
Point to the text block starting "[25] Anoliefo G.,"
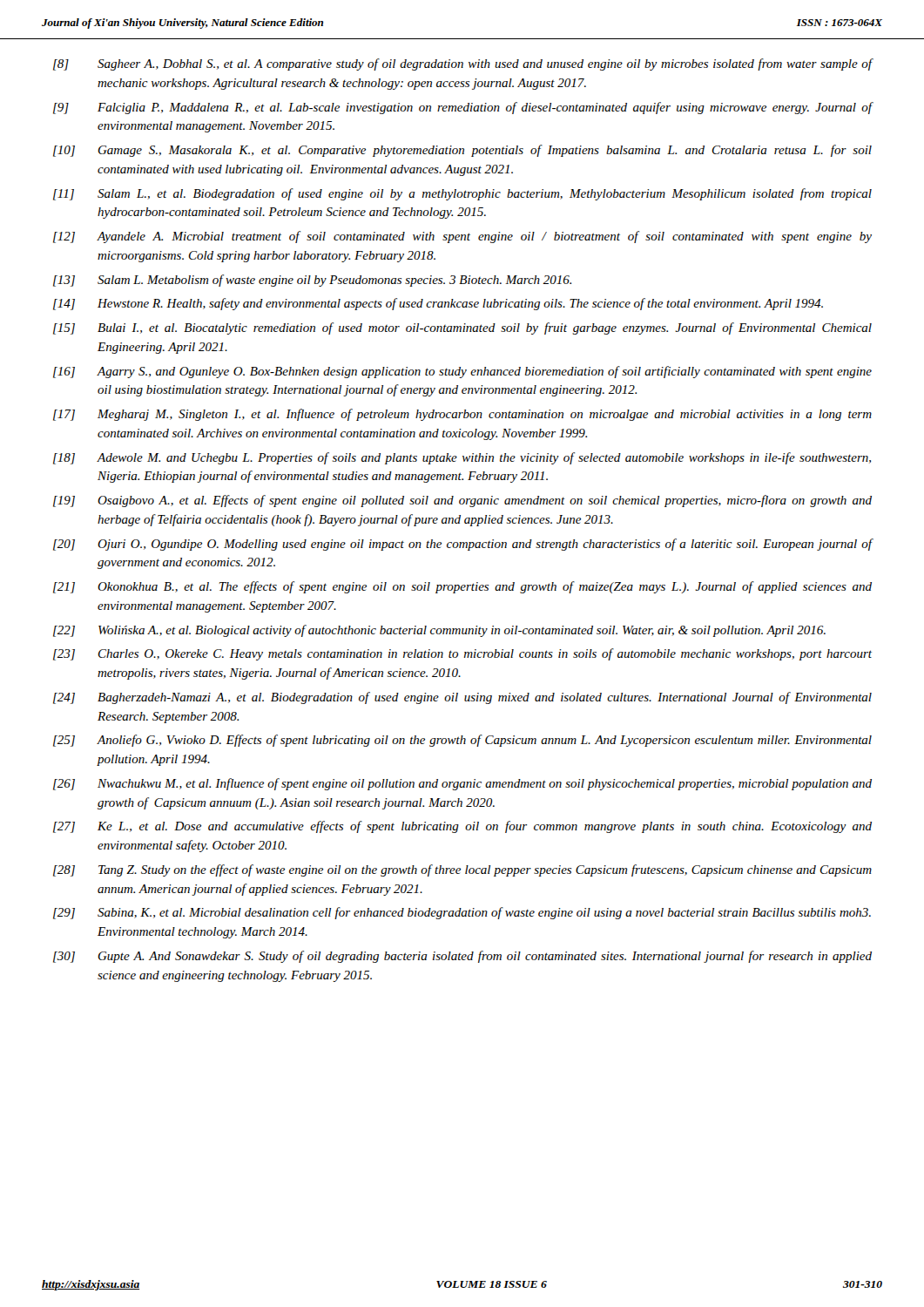462,750
